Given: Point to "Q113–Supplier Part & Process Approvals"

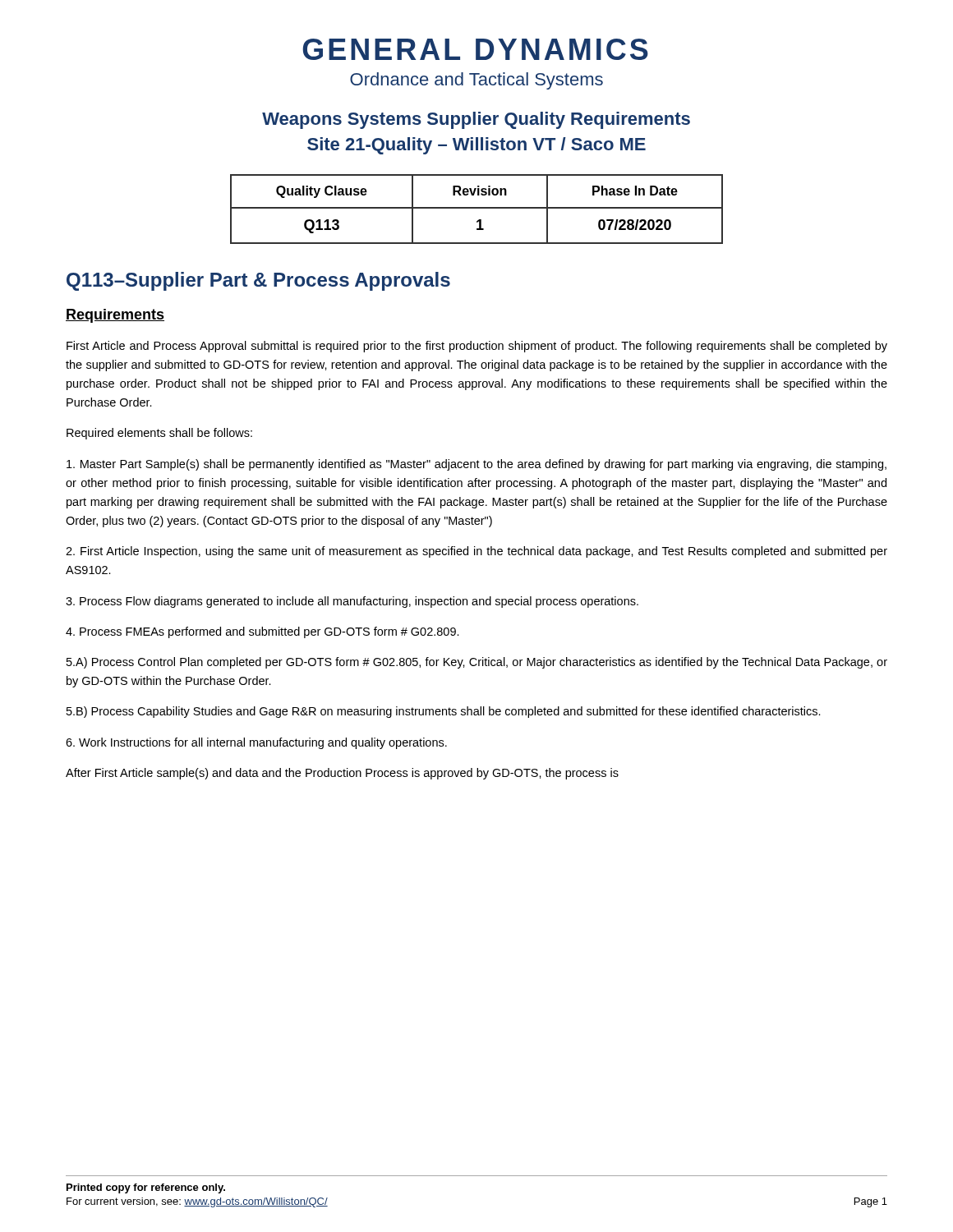Looking at the screenshot, I should pyautogui.click(x=258, y=279).
